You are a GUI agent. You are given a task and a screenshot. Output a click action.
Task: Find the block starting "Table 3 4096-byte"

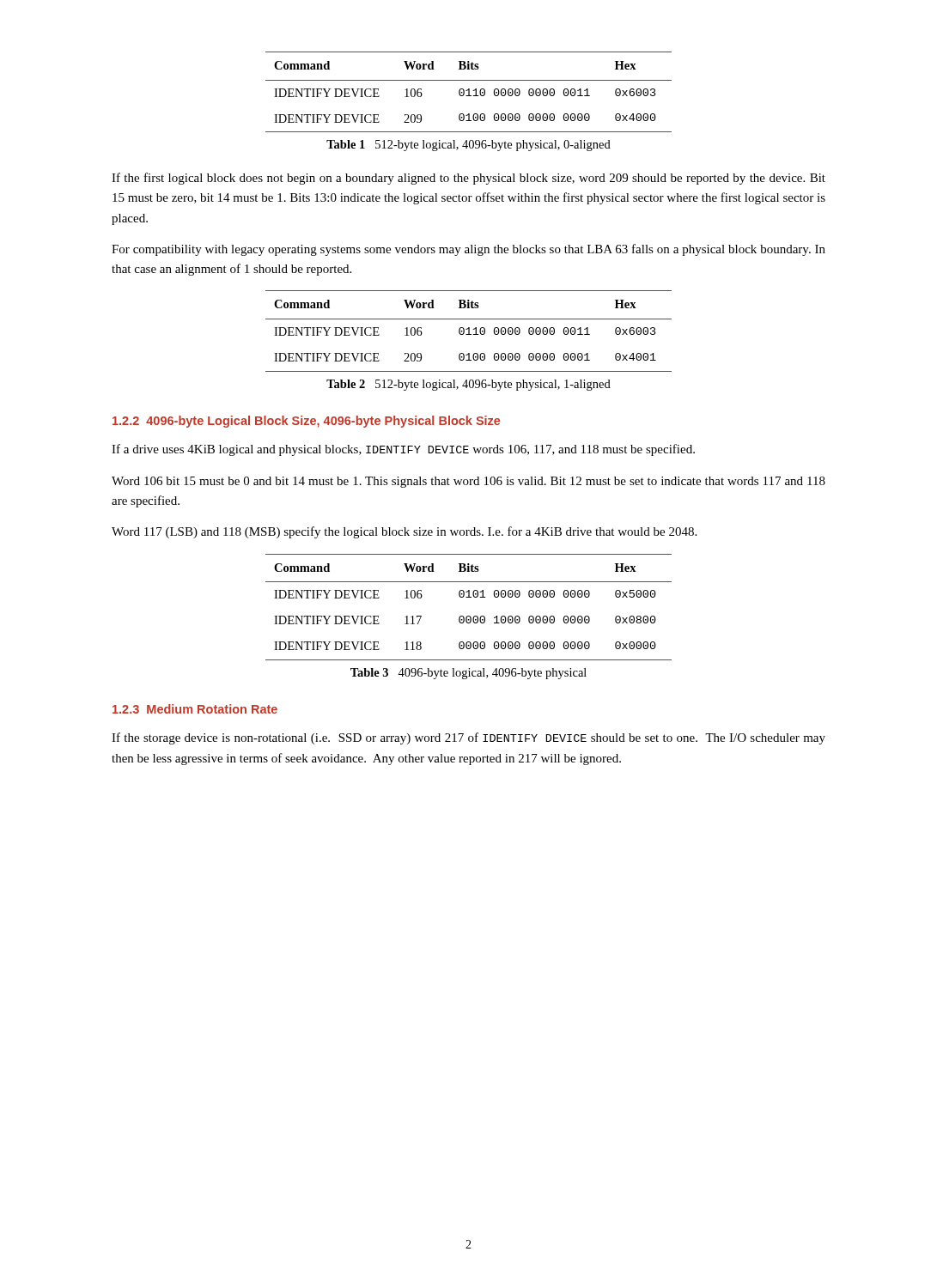pyautogui.click(x=468, y=672)
